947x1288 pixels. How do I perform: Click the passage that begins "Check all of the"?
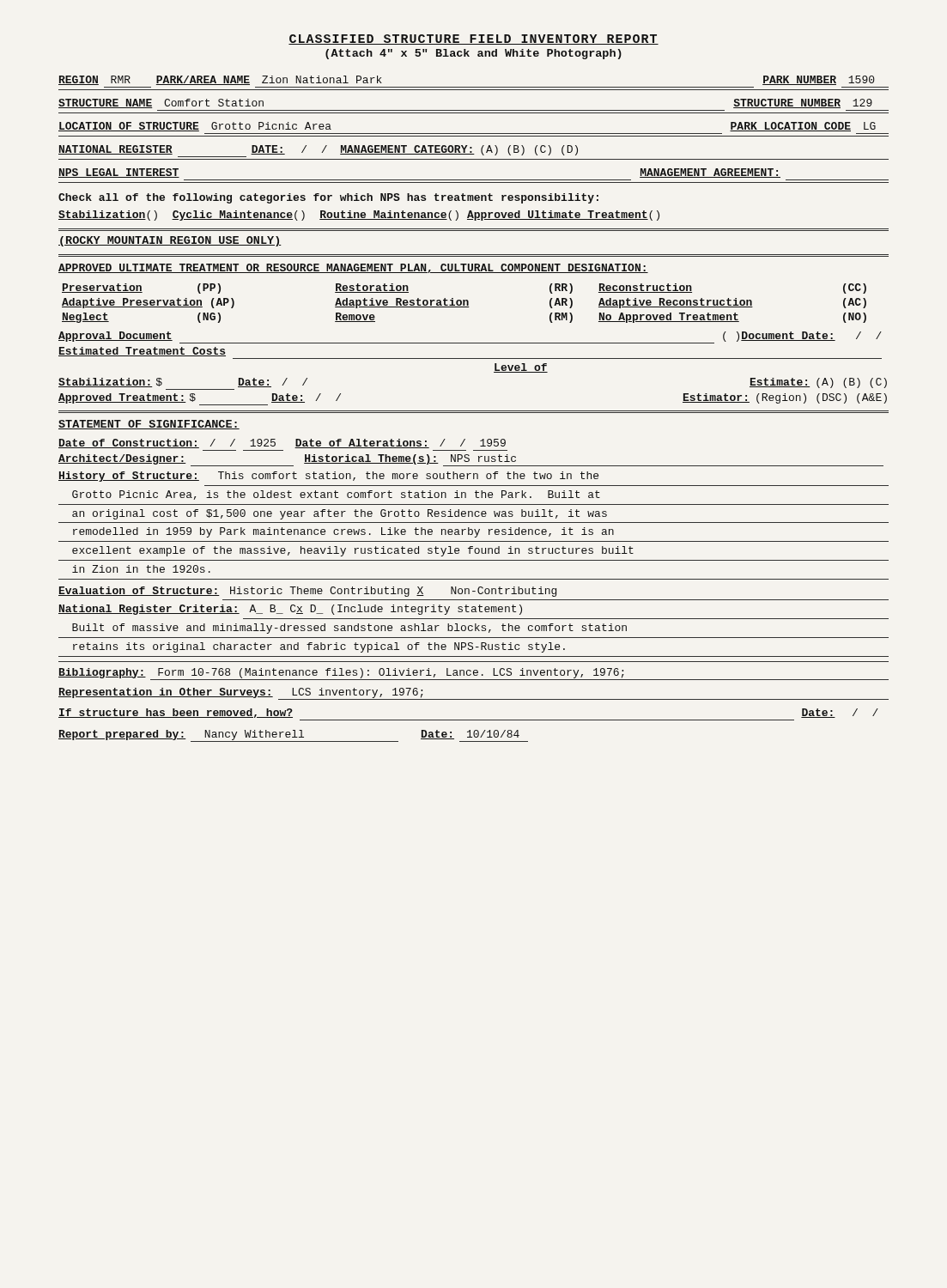(x=330, y=198)
